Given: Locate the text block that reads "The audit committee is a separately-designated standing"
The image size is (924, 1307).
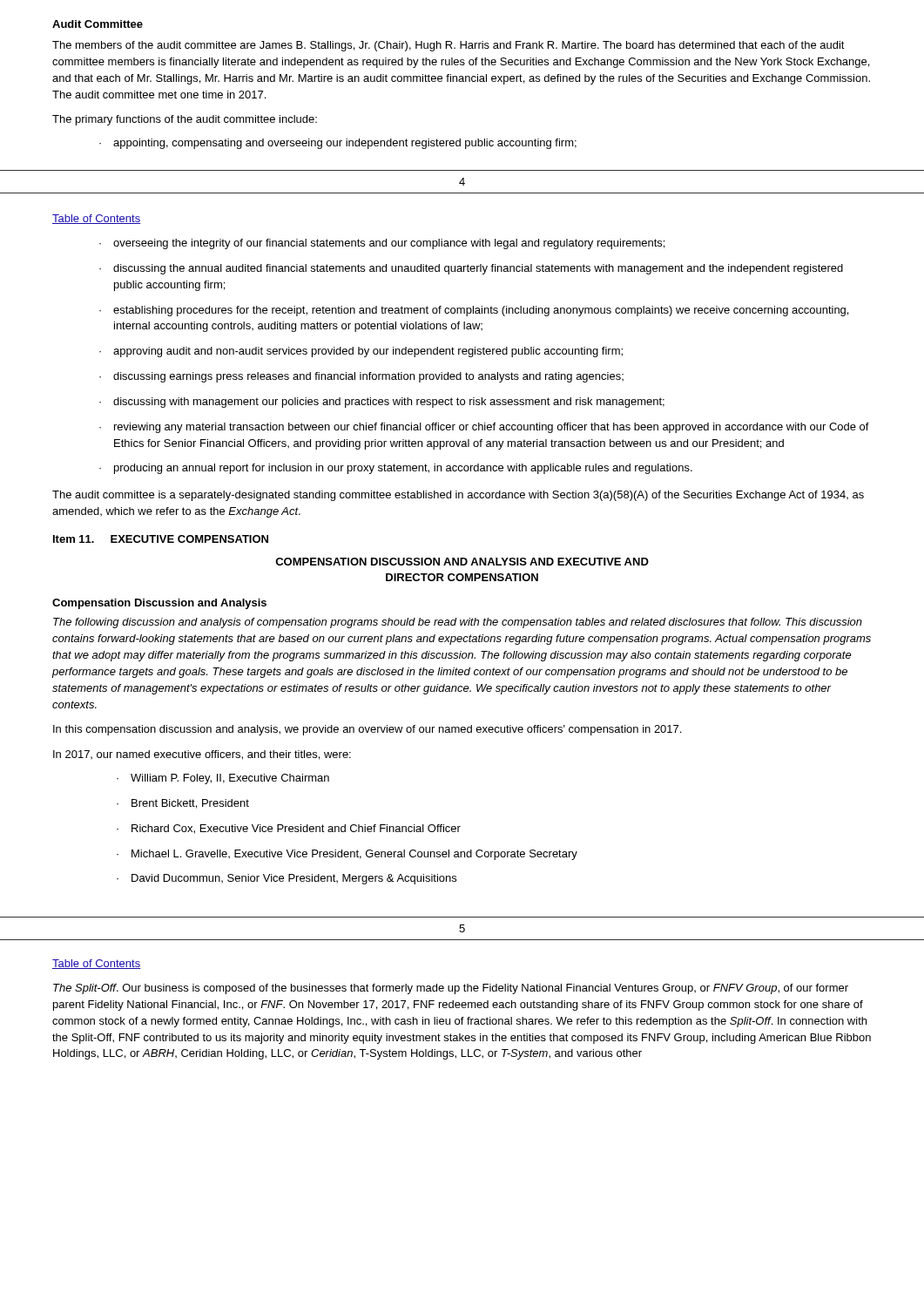Looking at the screenshot, I should tap(458, 503).
